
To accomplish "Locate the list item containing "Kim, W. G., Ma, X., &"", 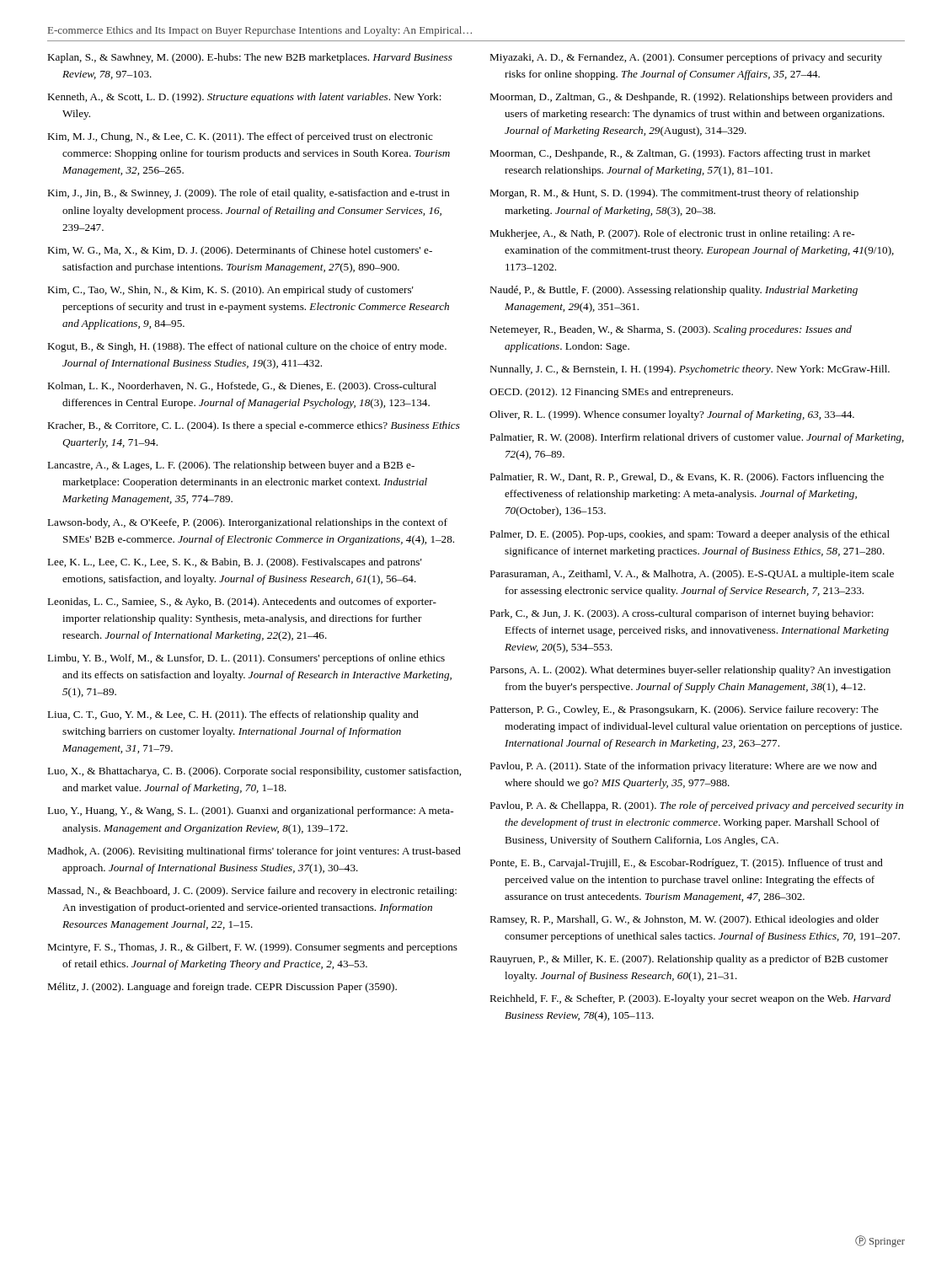I will tap(240, 258).
